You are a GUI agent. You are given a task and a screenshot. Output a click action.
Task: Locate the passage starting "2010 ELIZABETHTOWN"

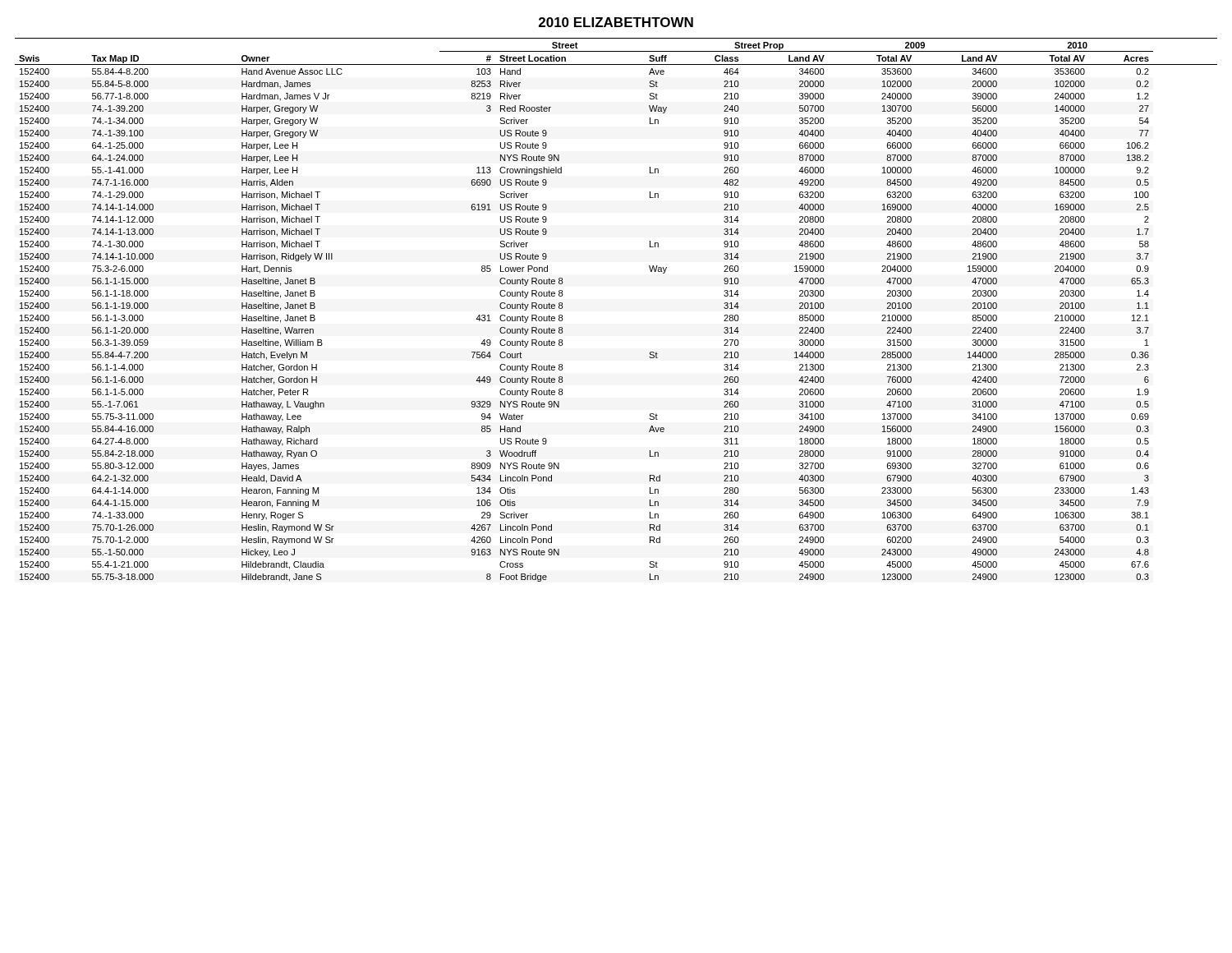(x=616, y=23)
